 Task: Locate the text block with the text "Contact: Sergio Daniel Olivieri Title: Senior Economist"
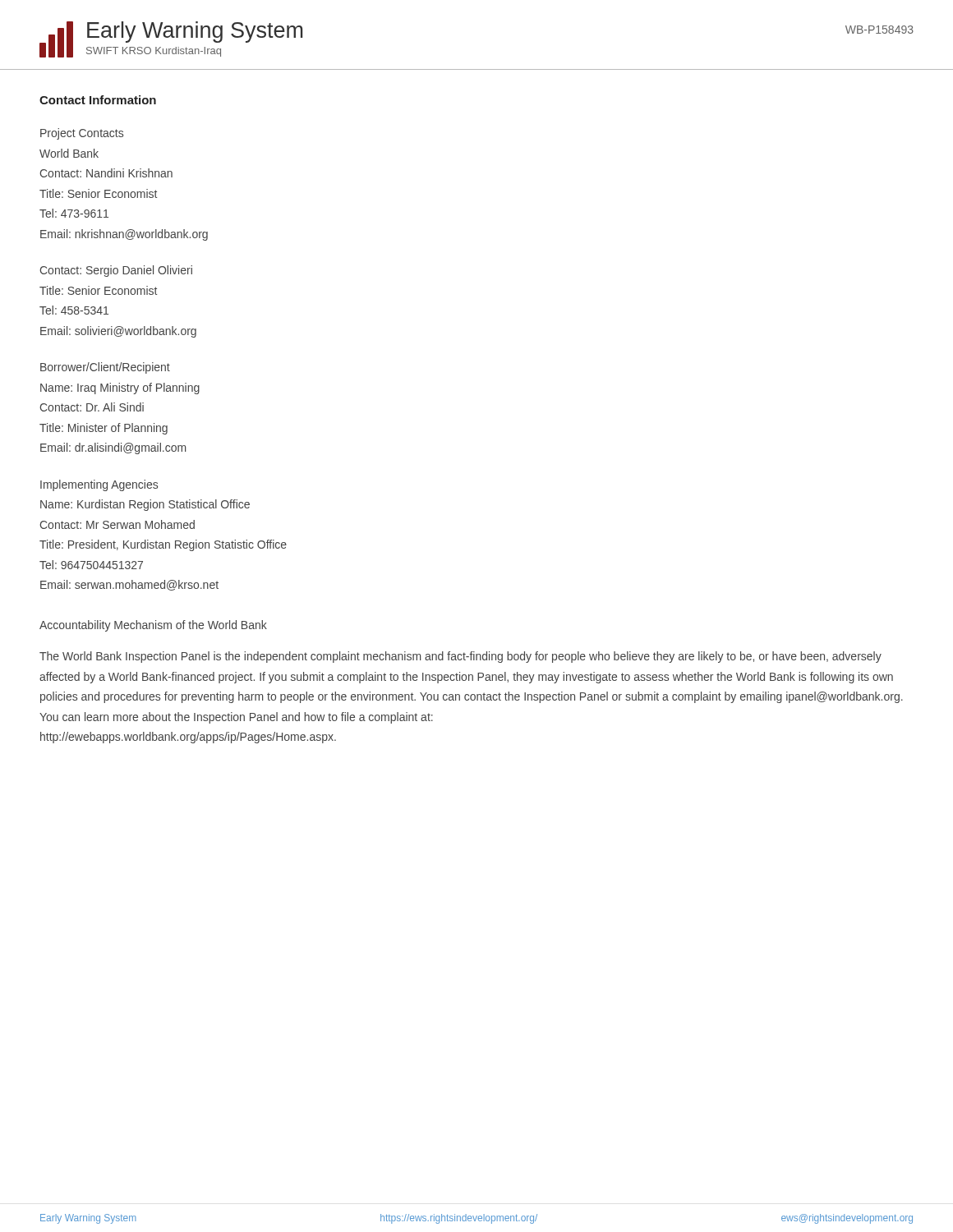118,300
